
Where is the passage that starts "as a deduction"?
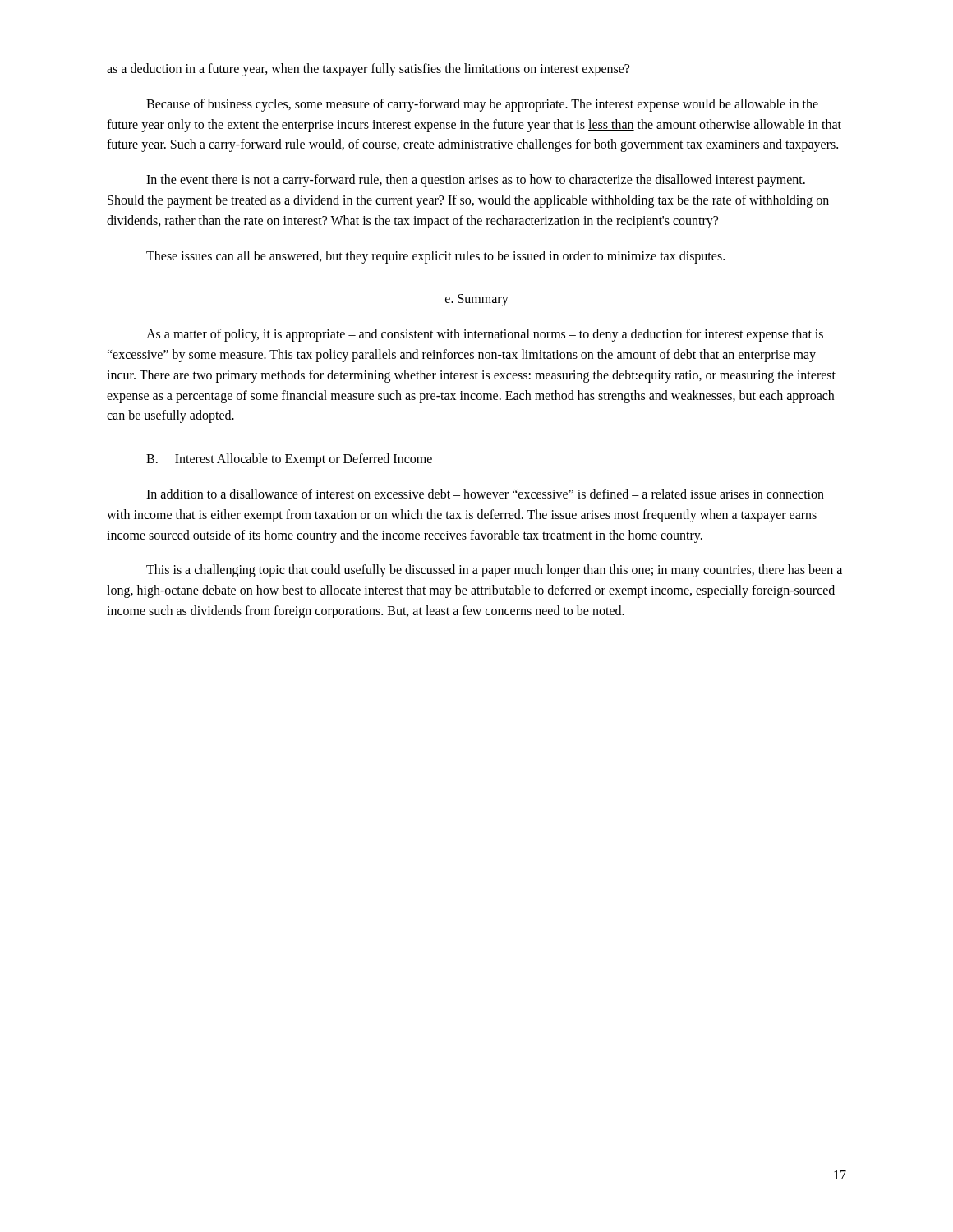[368, 69]
